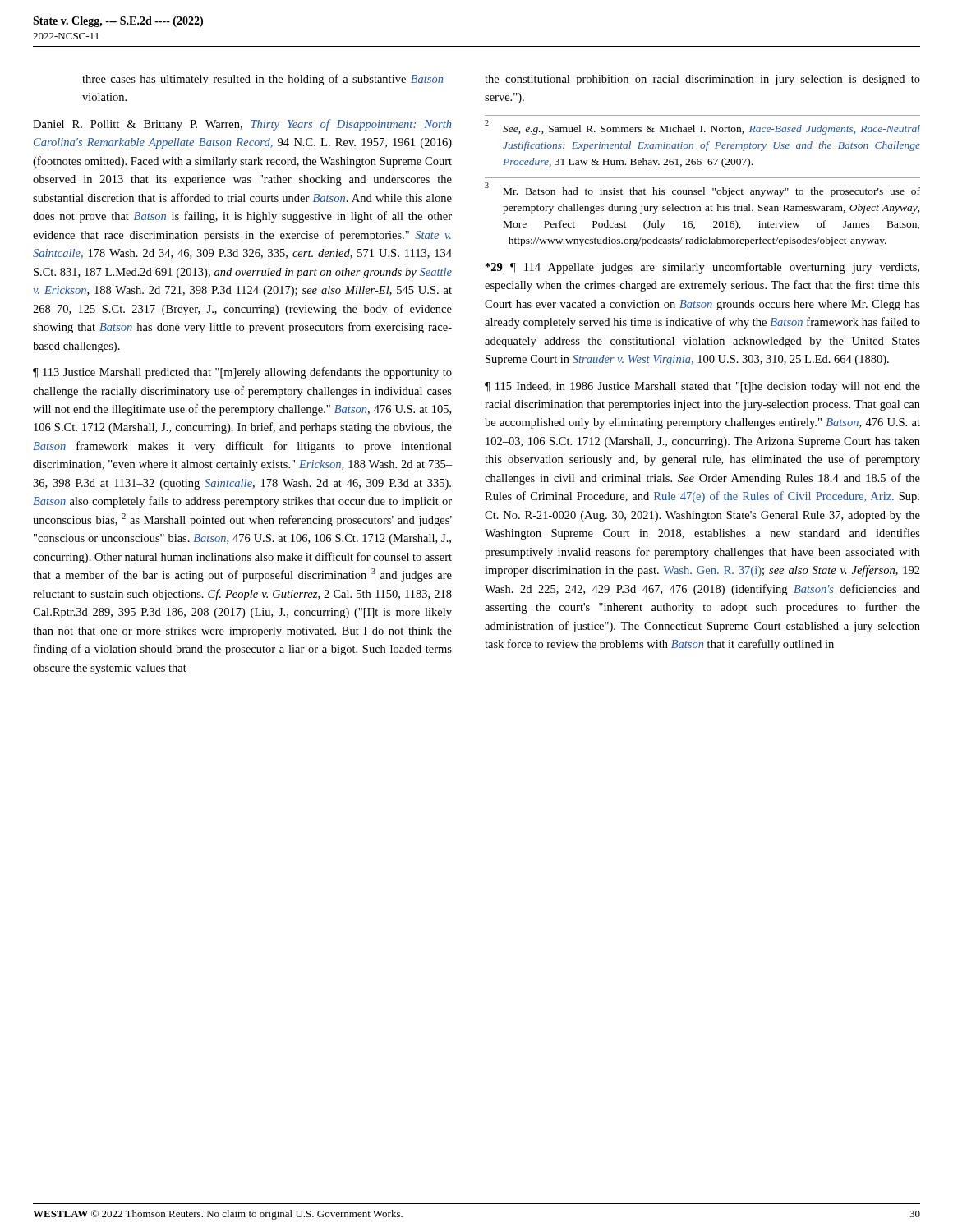Where is the passage that starts "2 See, e.g., Samuel R."?

pos(702,146)
